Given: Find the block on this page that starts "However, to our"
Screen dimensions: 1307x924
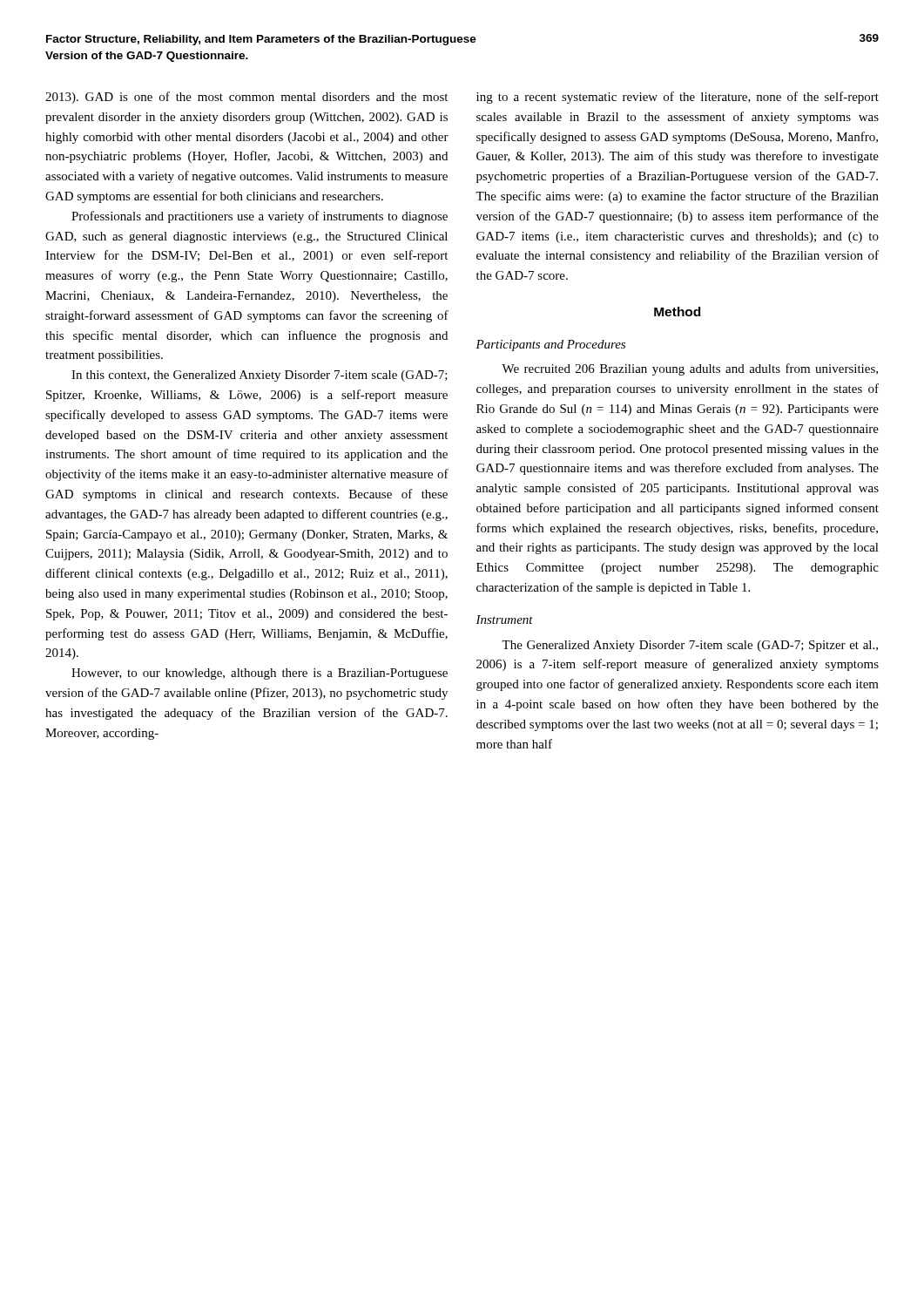Looking at the screenshot, I should (x=247, y=703).
